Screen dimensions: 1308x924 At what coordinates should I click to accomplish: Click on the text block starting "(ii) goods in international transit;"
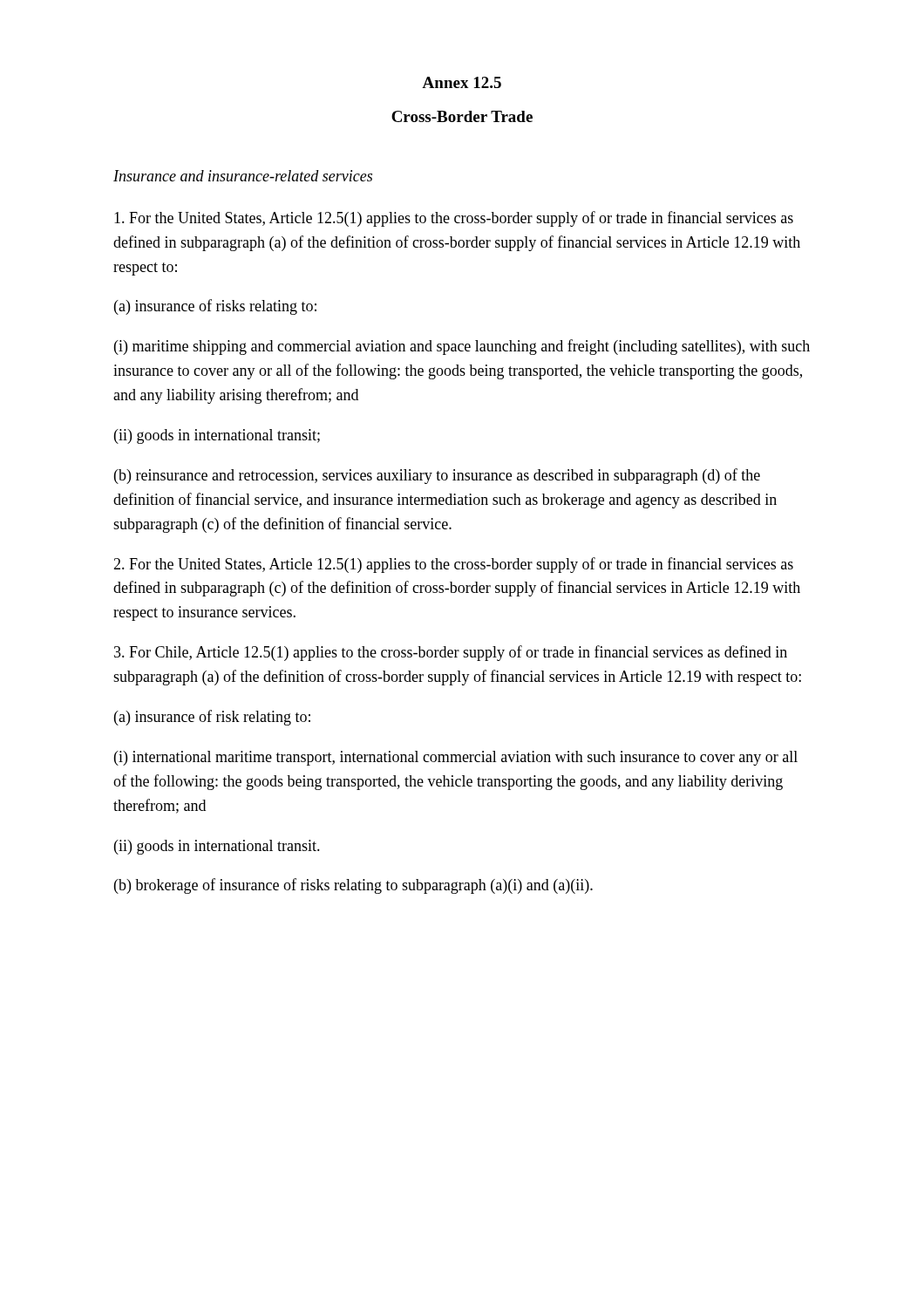[x=217, y=435]
